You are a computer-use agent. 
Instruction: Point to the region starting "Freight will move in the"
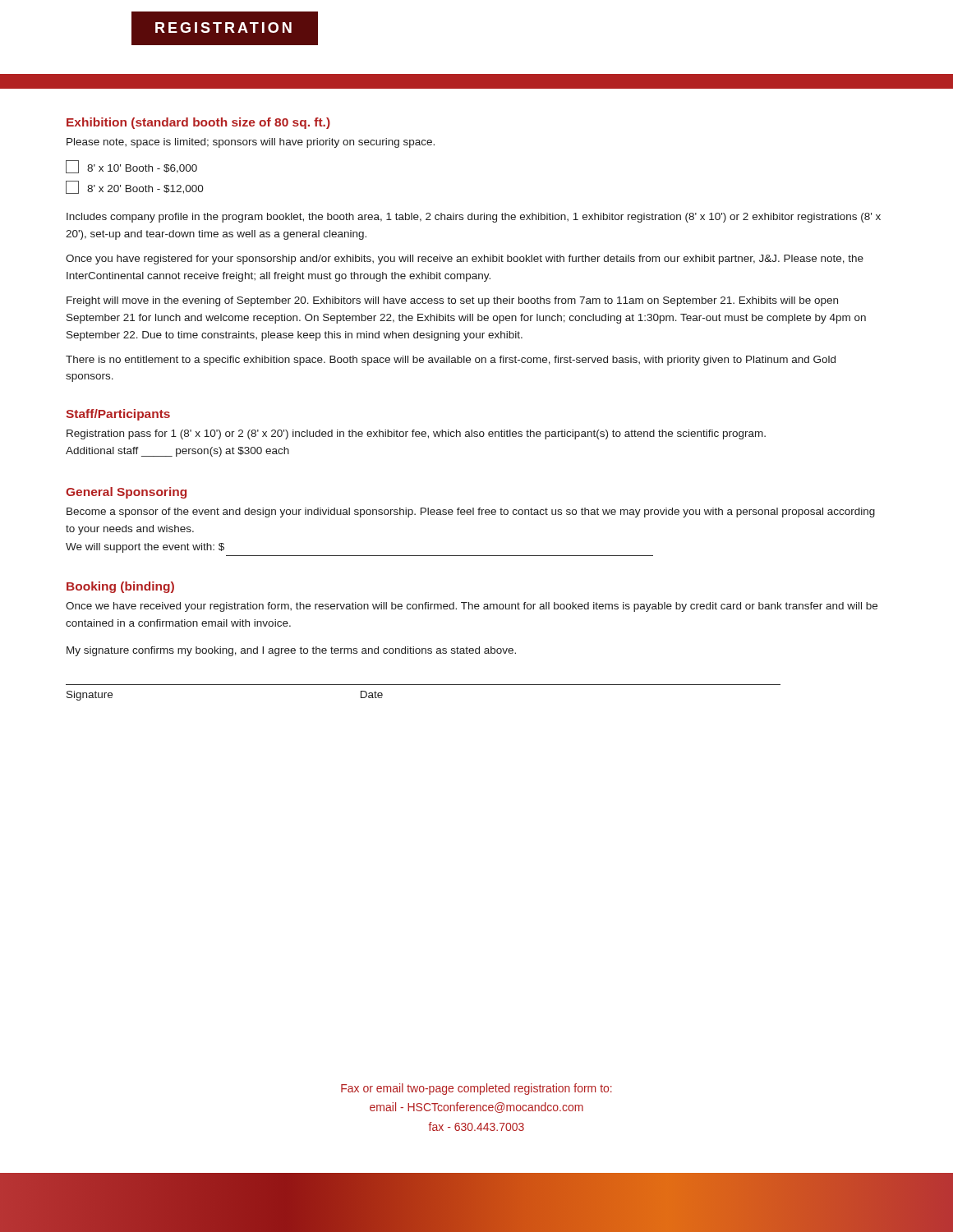466,317
